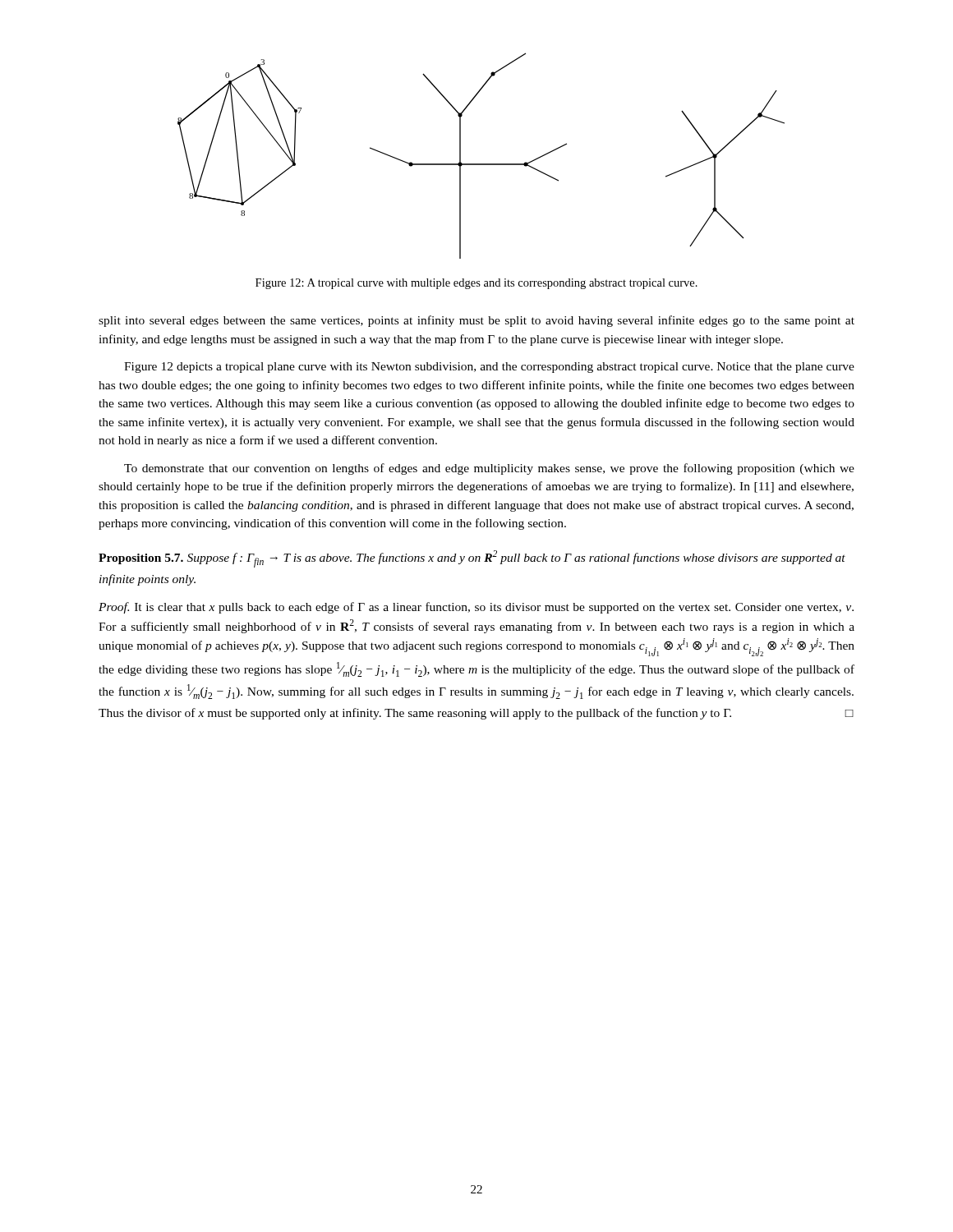Navigate to the text block starting "split into several"

[476, 329]
